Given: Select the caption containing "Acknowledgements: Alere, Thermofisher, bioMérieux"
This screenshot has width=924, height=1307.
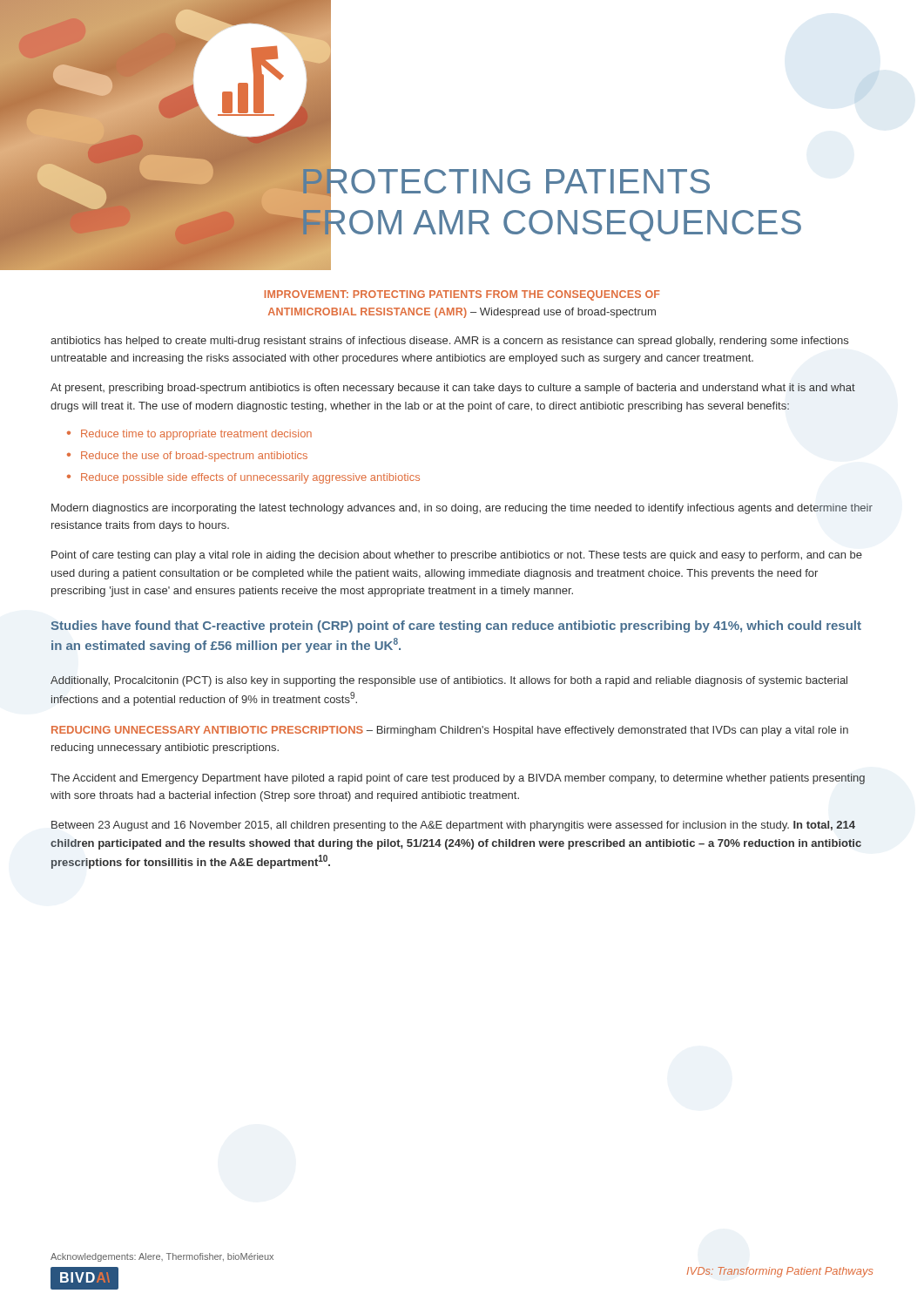Looking at the screenshot, I should pos(162,1256).
